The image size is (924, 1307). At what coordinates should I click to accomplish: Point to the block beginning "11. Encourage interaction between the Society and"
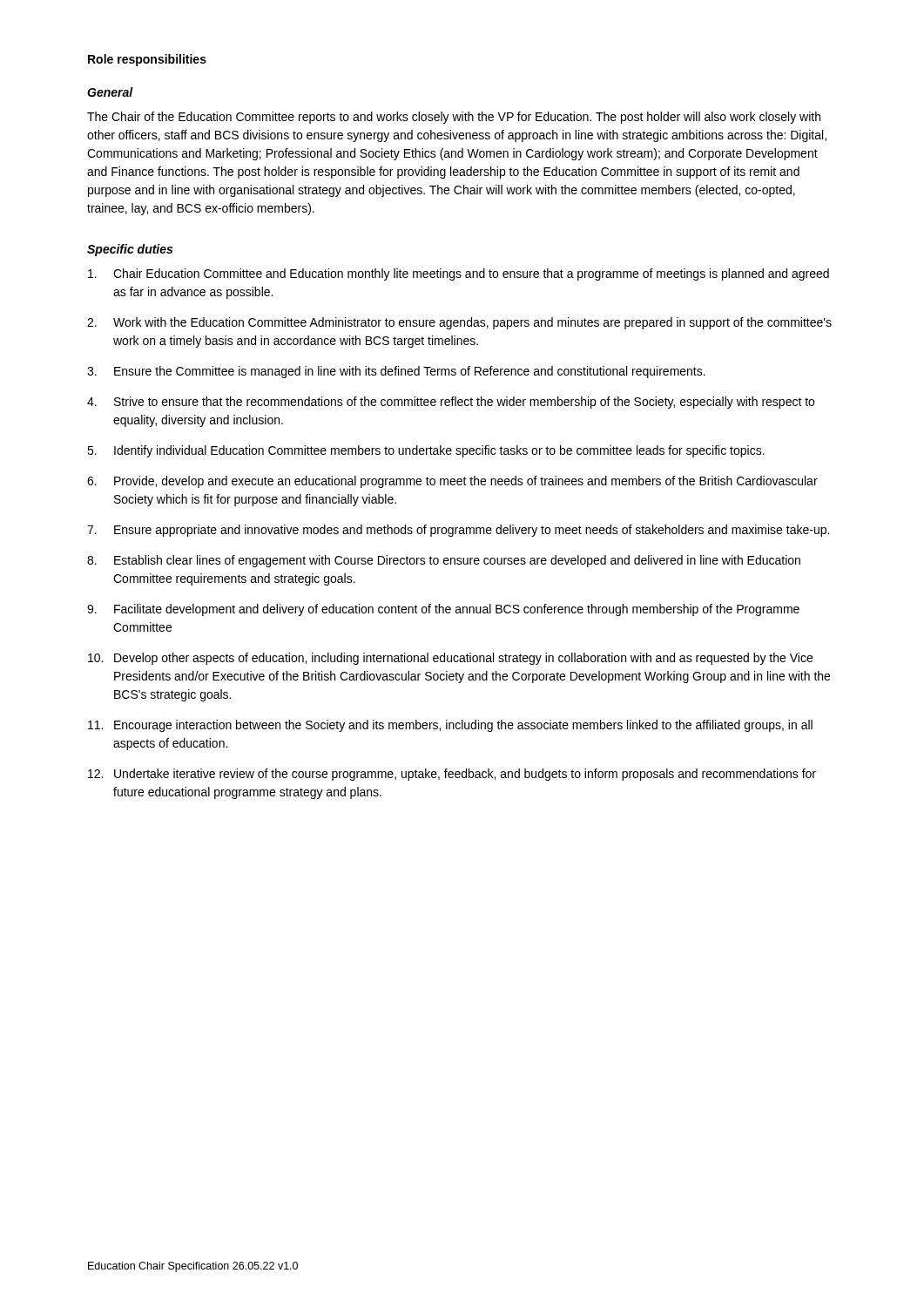pos(462,735)
